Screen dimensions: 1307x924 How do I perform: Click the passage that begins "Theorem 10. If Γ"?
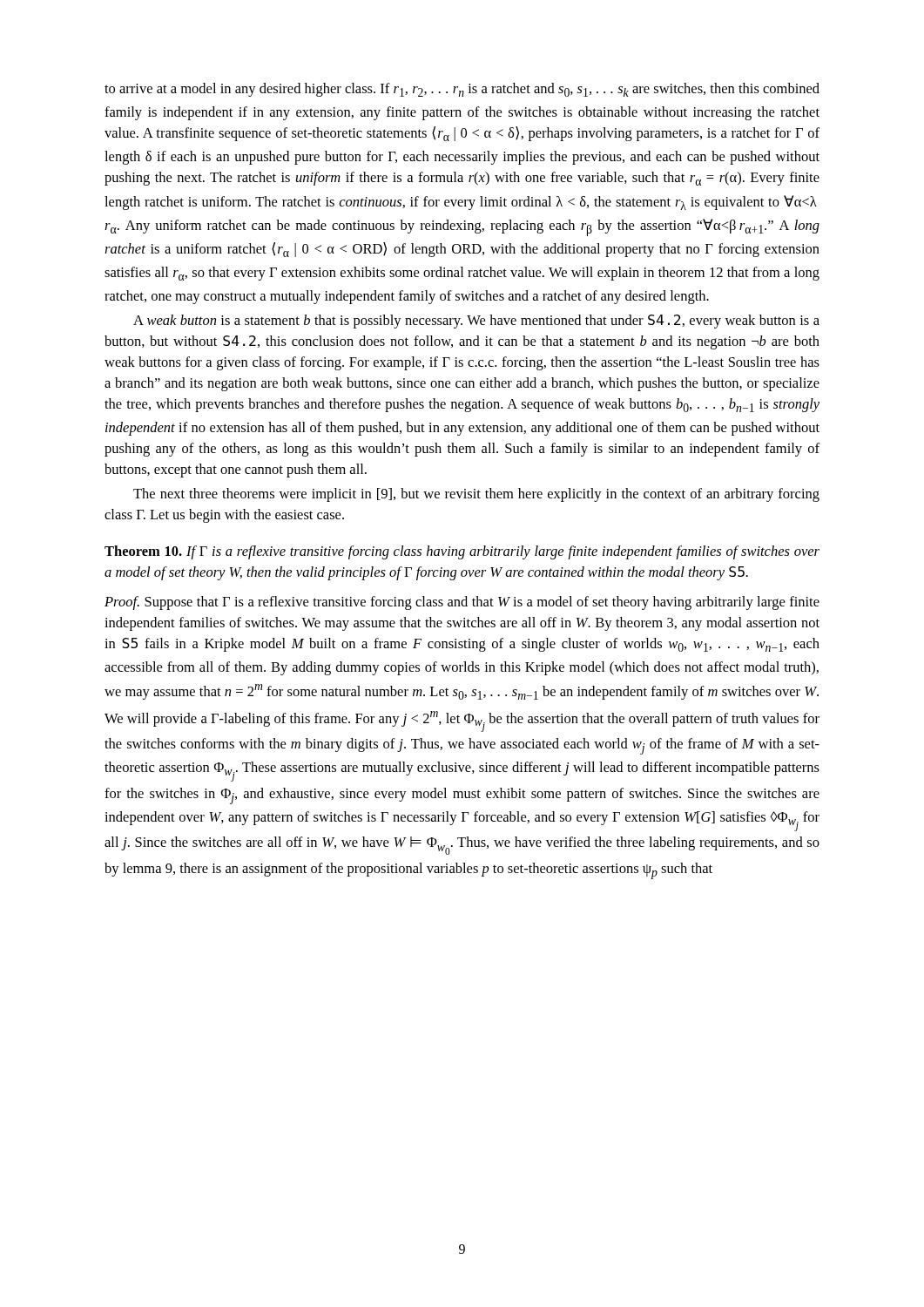(x=462, y=562)
